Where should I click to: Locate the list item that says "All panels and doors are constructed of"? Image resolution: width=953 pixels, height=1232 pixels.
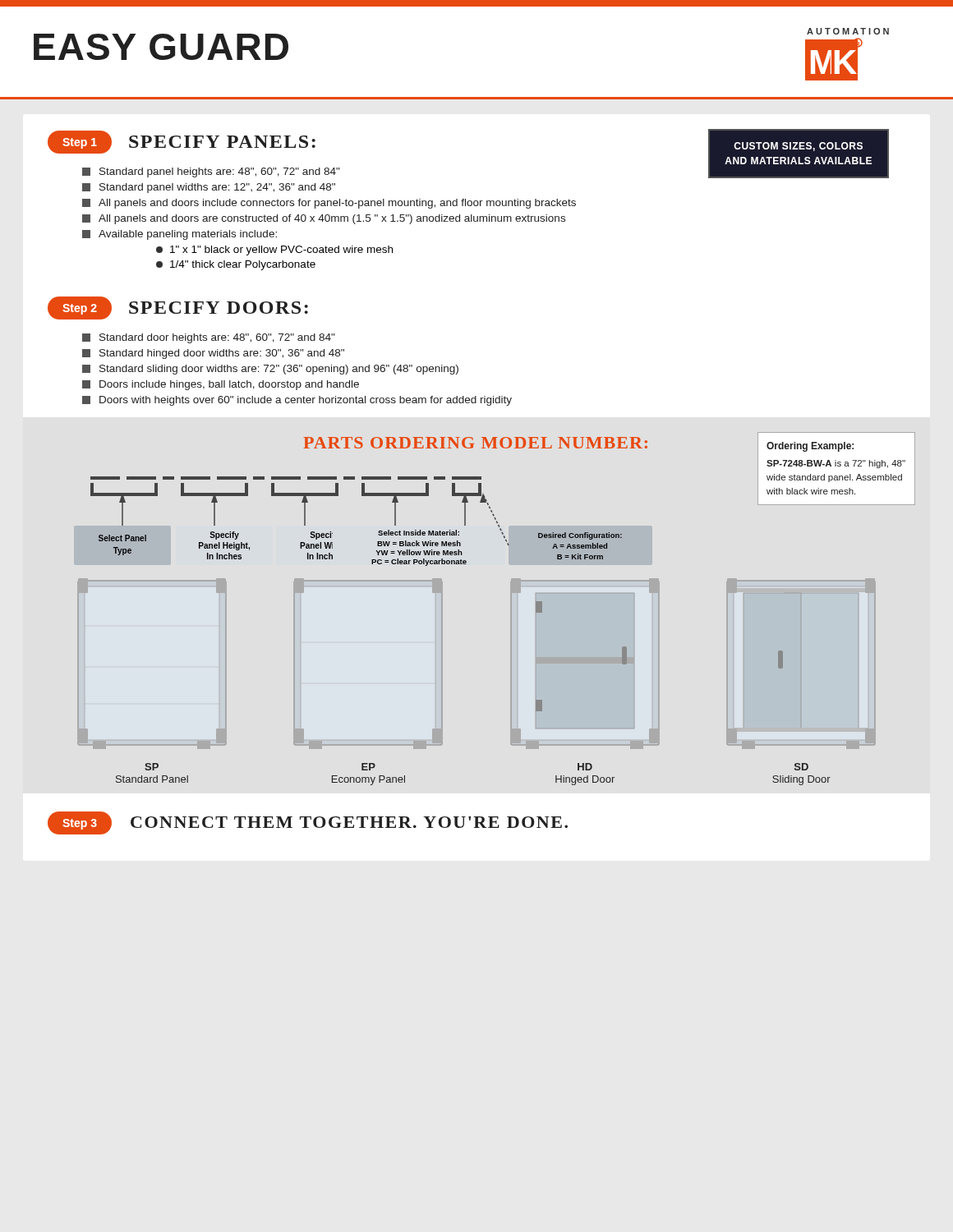[x=324, y=218]
